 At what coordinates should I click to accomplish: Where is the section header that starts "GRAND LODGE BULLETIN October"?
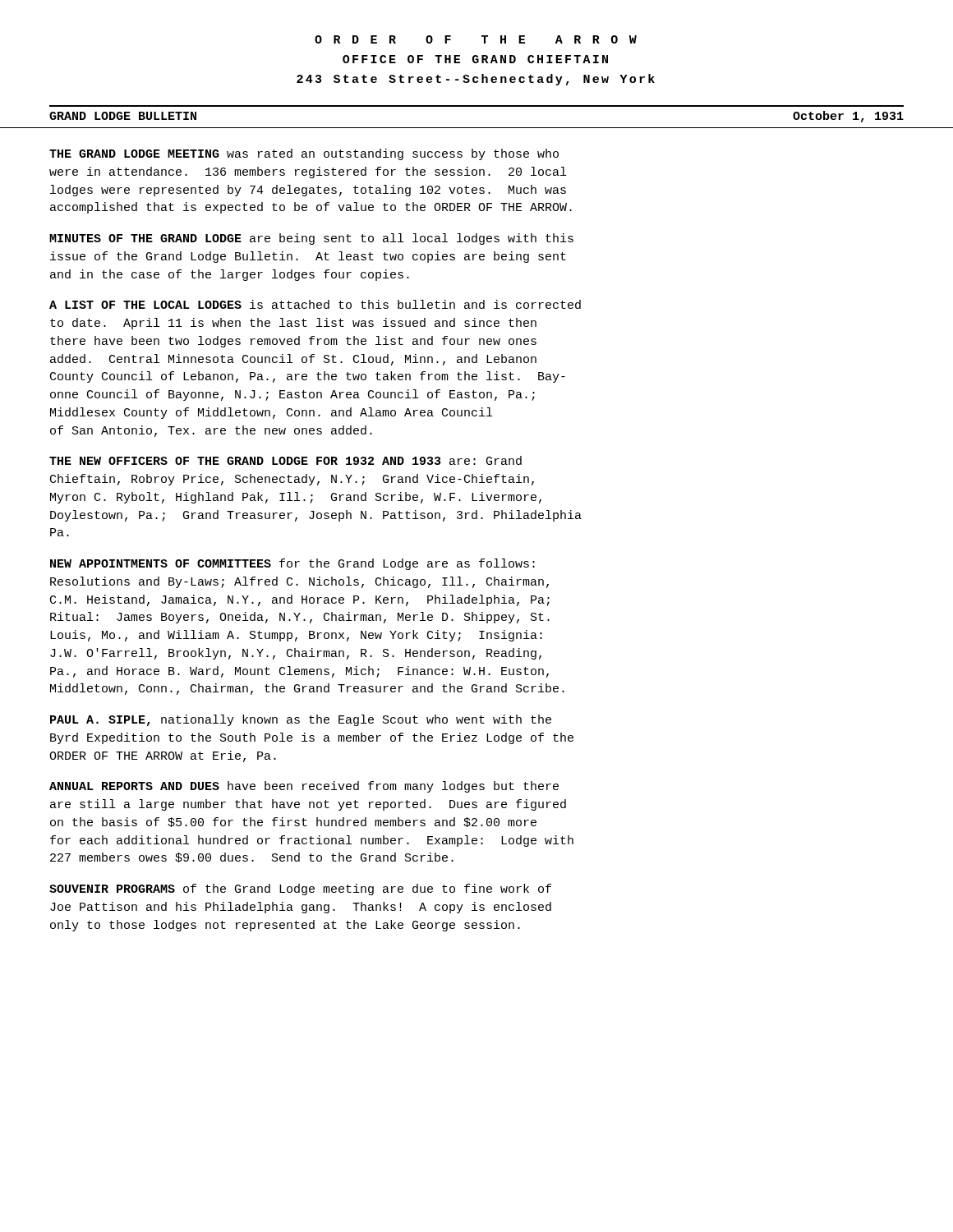click(476, 117)
